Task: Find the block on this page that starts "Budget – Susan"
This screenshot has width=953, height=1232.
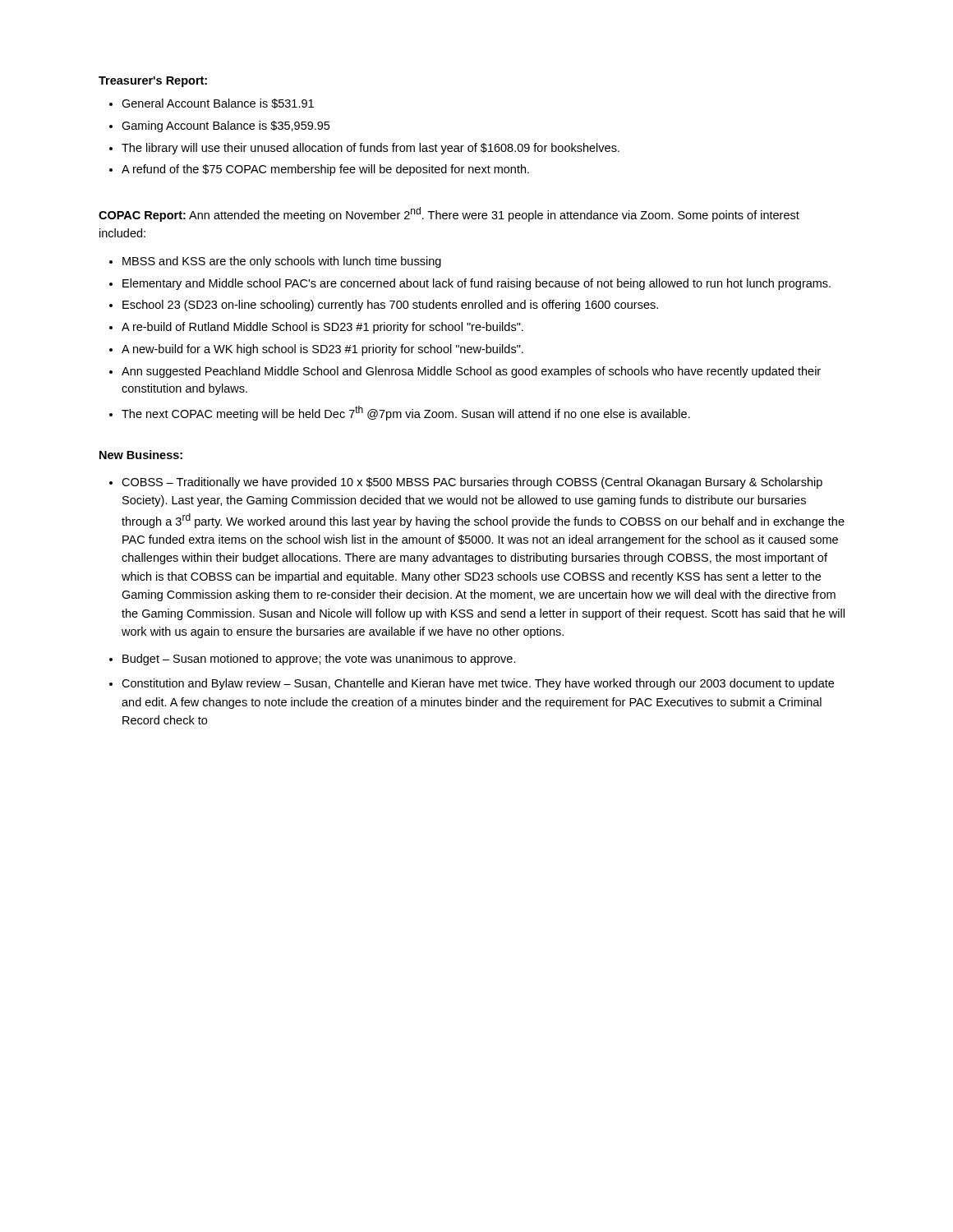Action: (x=319, y=658)
